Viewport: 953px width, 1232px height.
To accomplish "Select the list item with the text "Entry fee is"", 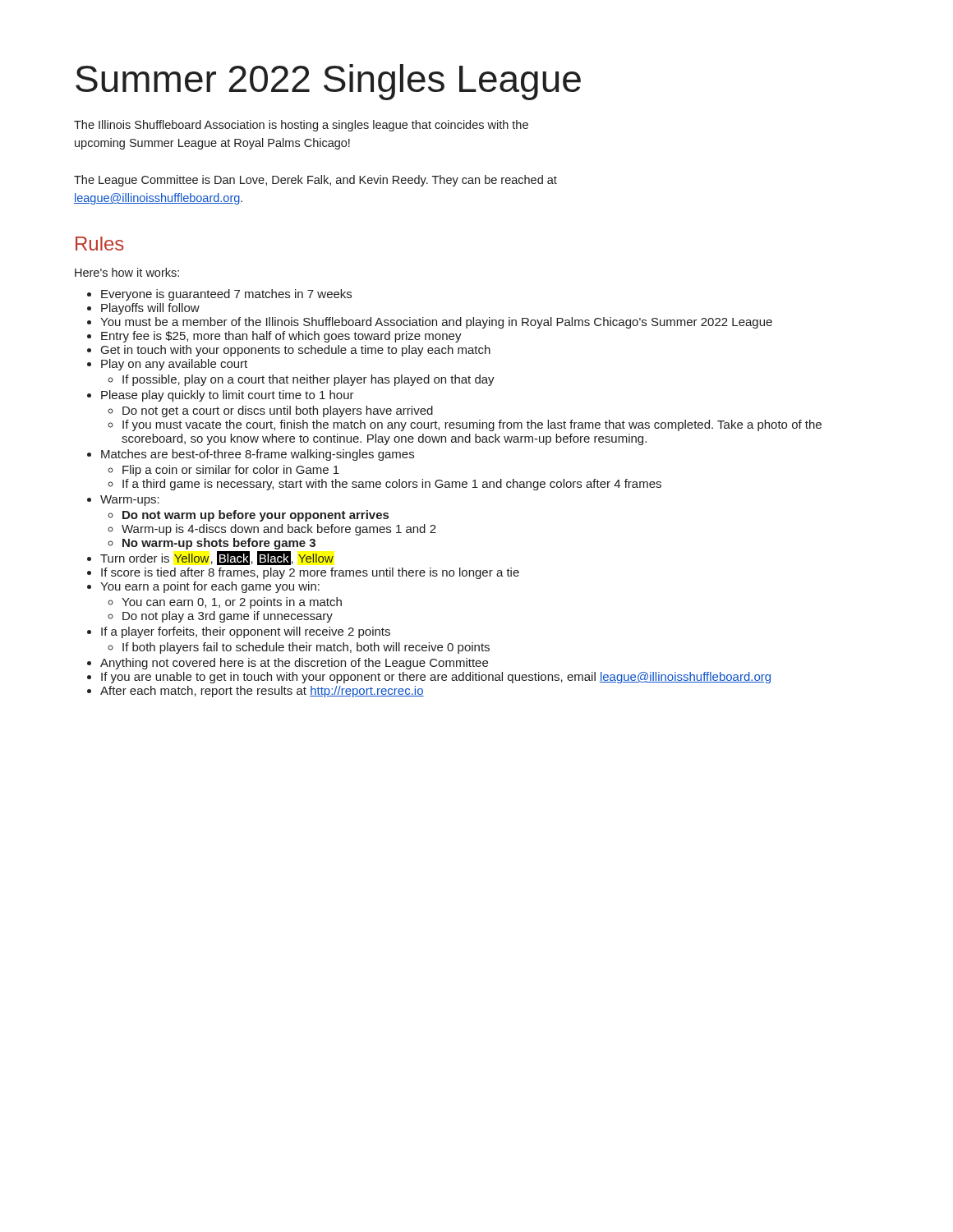I will [x=490, y=336].
